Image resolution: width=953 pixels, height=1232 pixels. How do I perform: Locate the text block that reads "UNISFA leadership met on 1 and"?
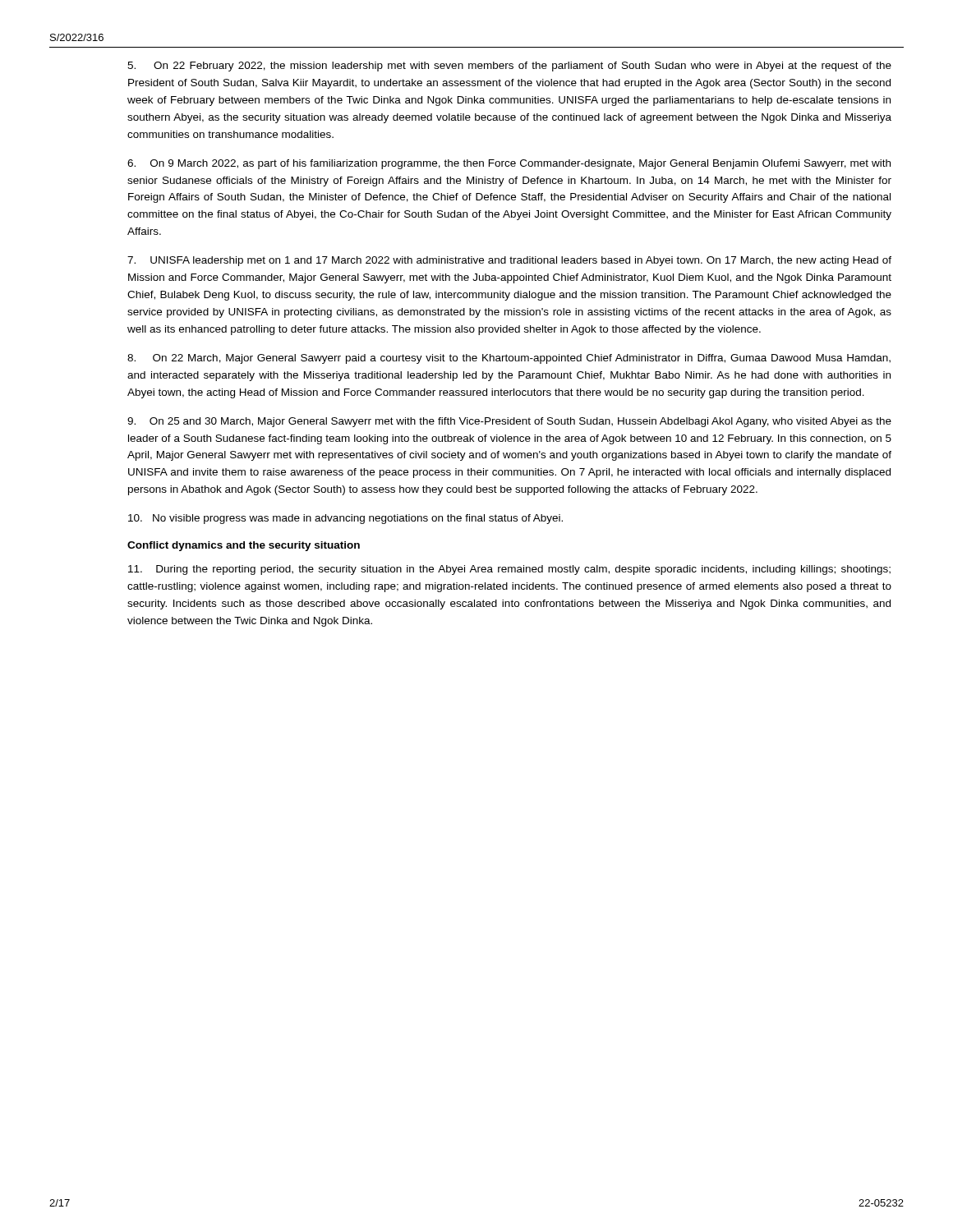coord(509,294)
